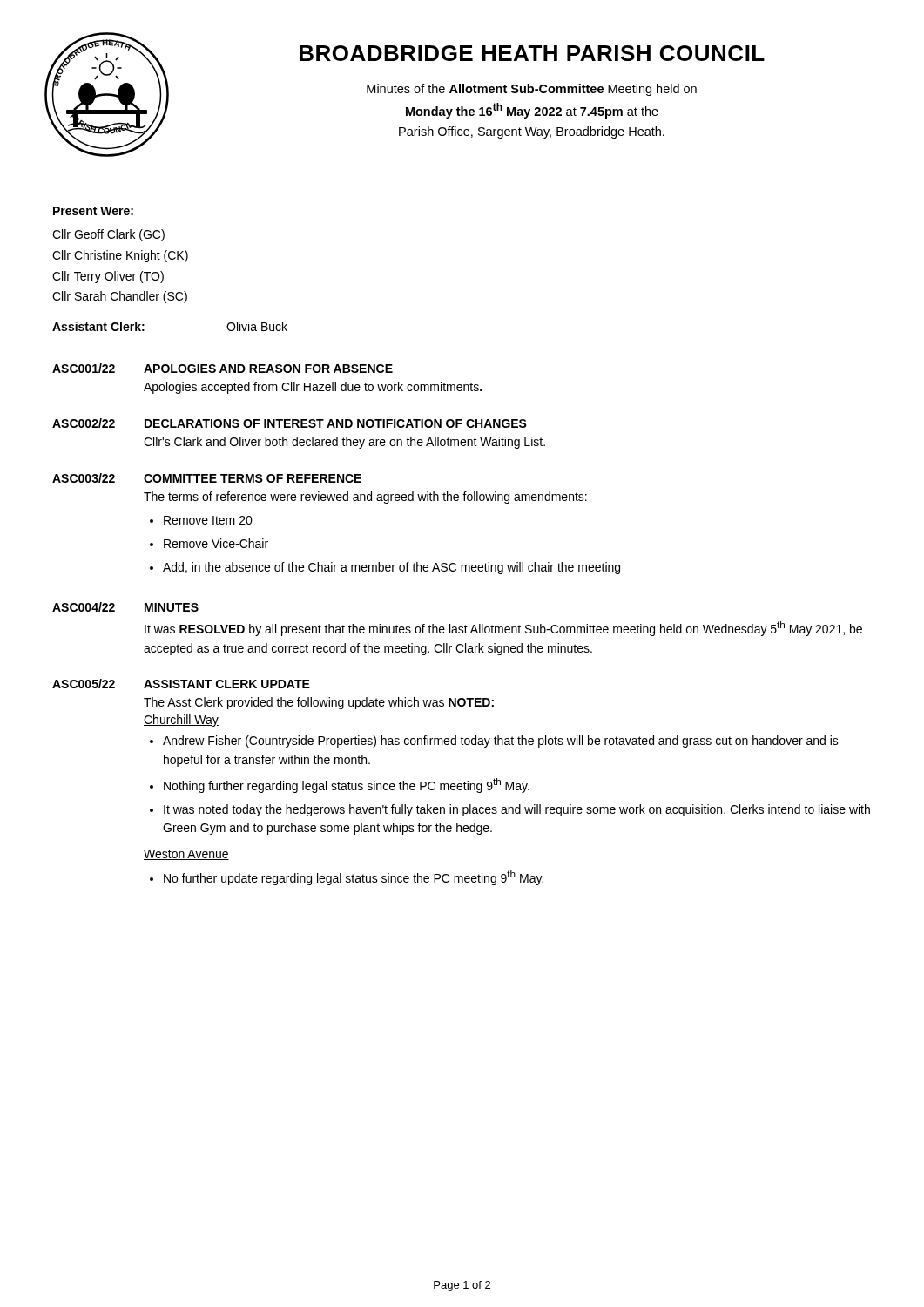Image resolution: width=924 pixels, height=1307 pixels.
Task: Locate the text starting "Present Were:"
Action: pos(93,211)
